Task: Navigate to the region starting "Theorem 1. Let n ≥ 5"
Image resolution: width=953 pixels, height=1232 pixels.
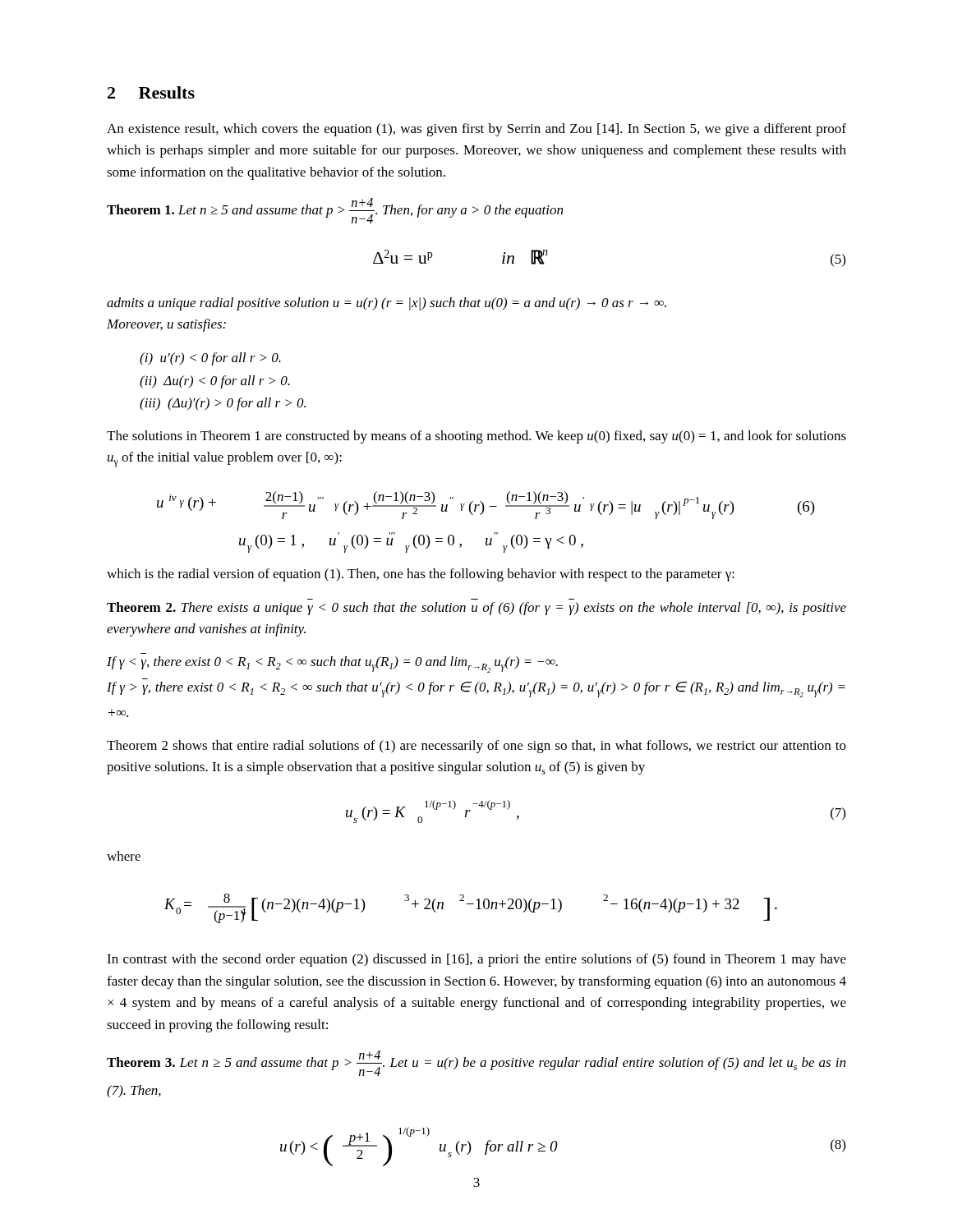Action: coord(335,211)
